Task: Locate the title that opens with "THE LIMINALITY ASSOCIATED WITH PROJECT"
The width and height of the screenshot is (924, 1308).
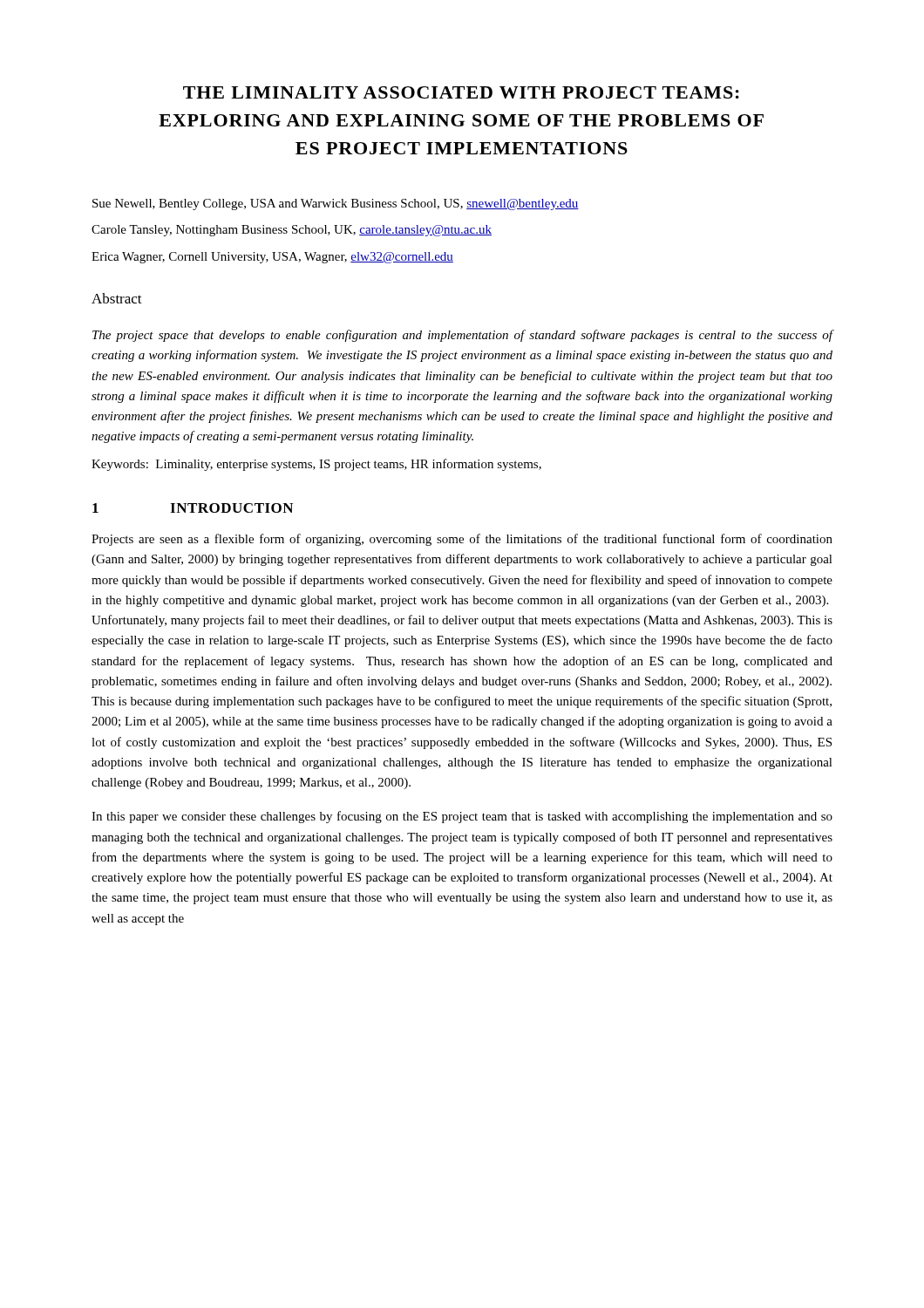Action: point(462,120)
